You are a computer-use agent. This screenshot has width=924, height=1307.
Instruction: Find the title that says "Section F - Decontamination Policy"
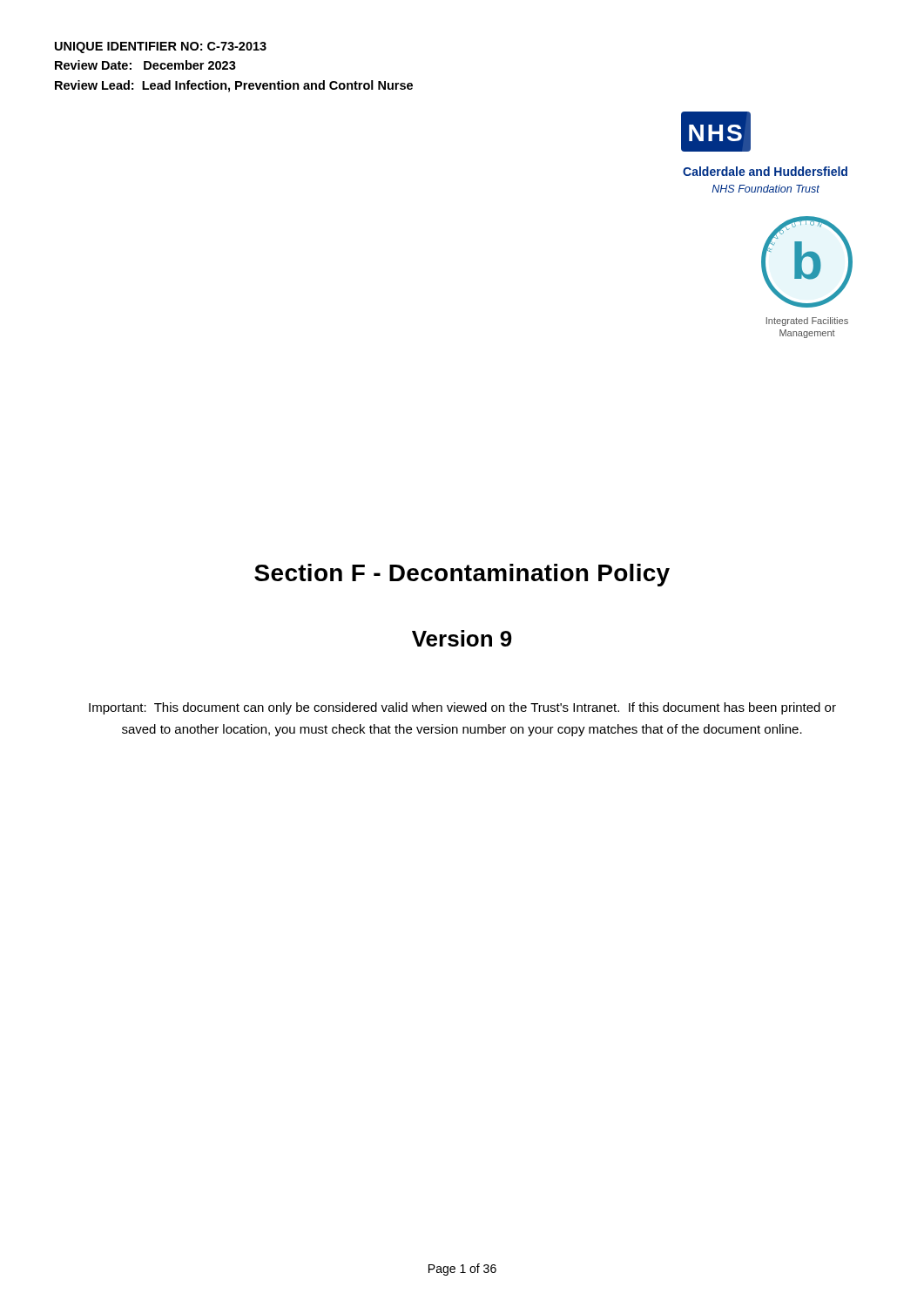pos(462,573)
